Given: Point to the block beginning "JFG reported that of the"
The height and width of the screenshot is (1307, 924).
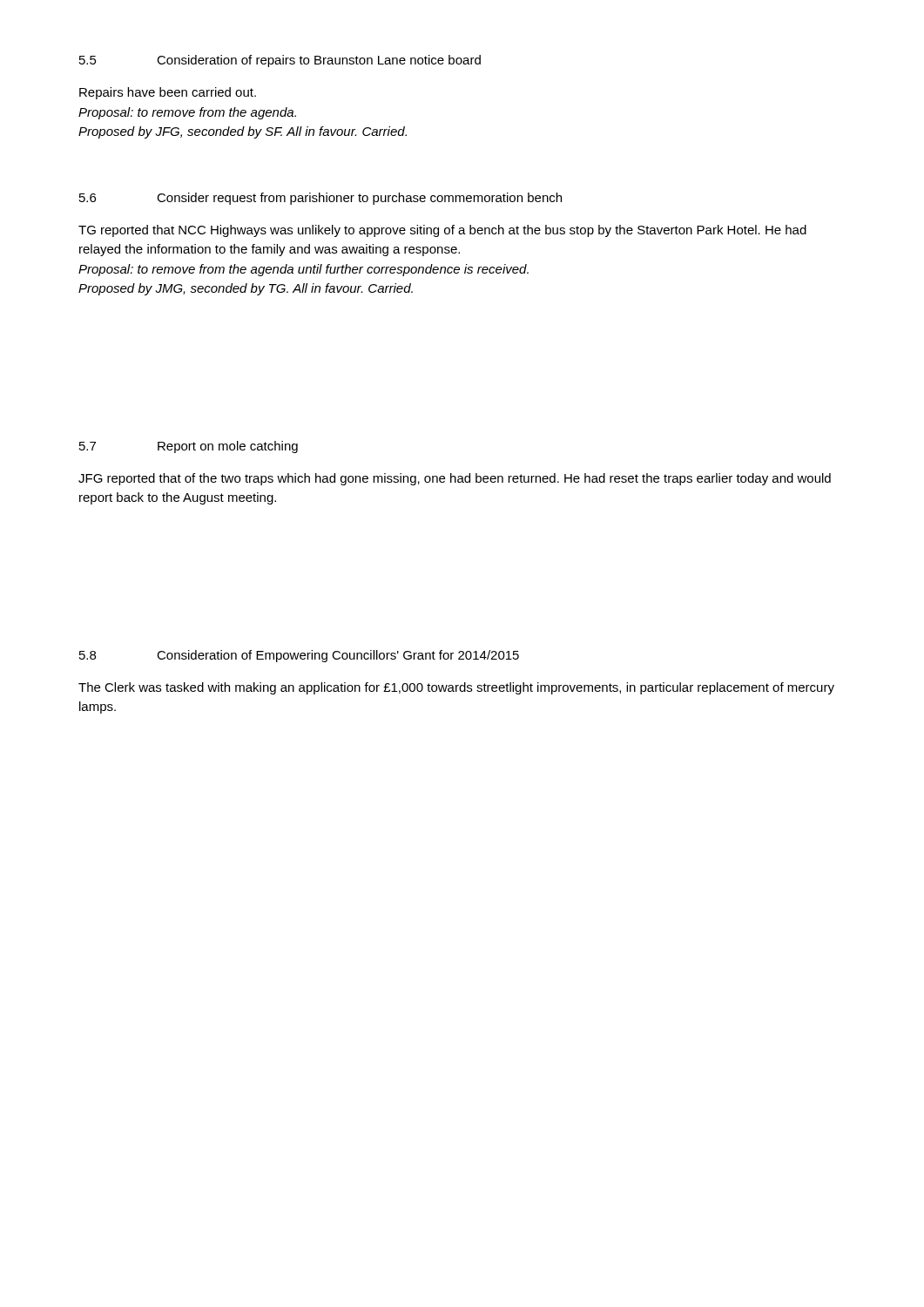Looking at the screenshot, I should click(455, 487).
